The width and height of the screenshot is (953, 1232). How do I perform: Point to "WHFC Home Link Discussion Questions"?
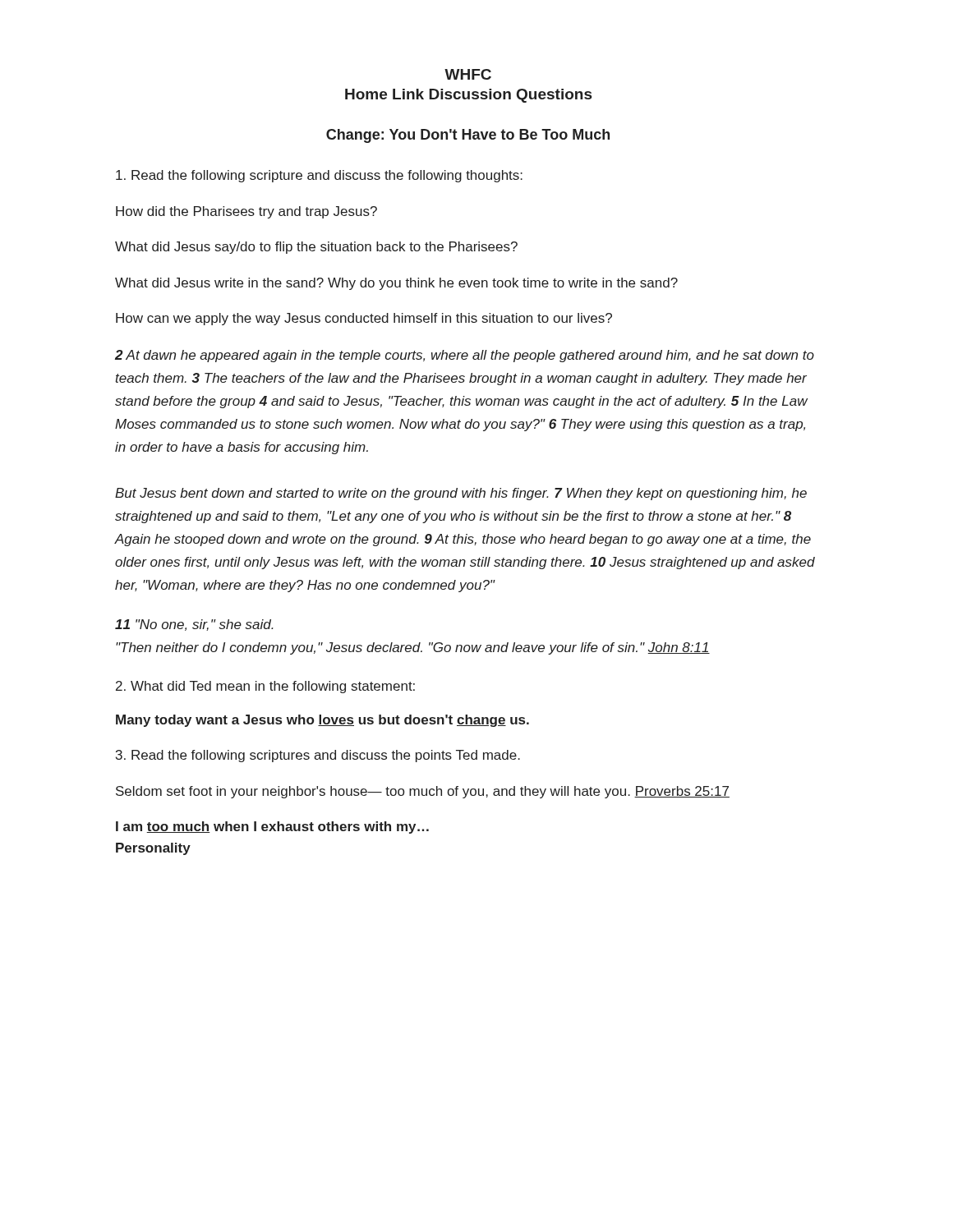click(x=468, y=85)
